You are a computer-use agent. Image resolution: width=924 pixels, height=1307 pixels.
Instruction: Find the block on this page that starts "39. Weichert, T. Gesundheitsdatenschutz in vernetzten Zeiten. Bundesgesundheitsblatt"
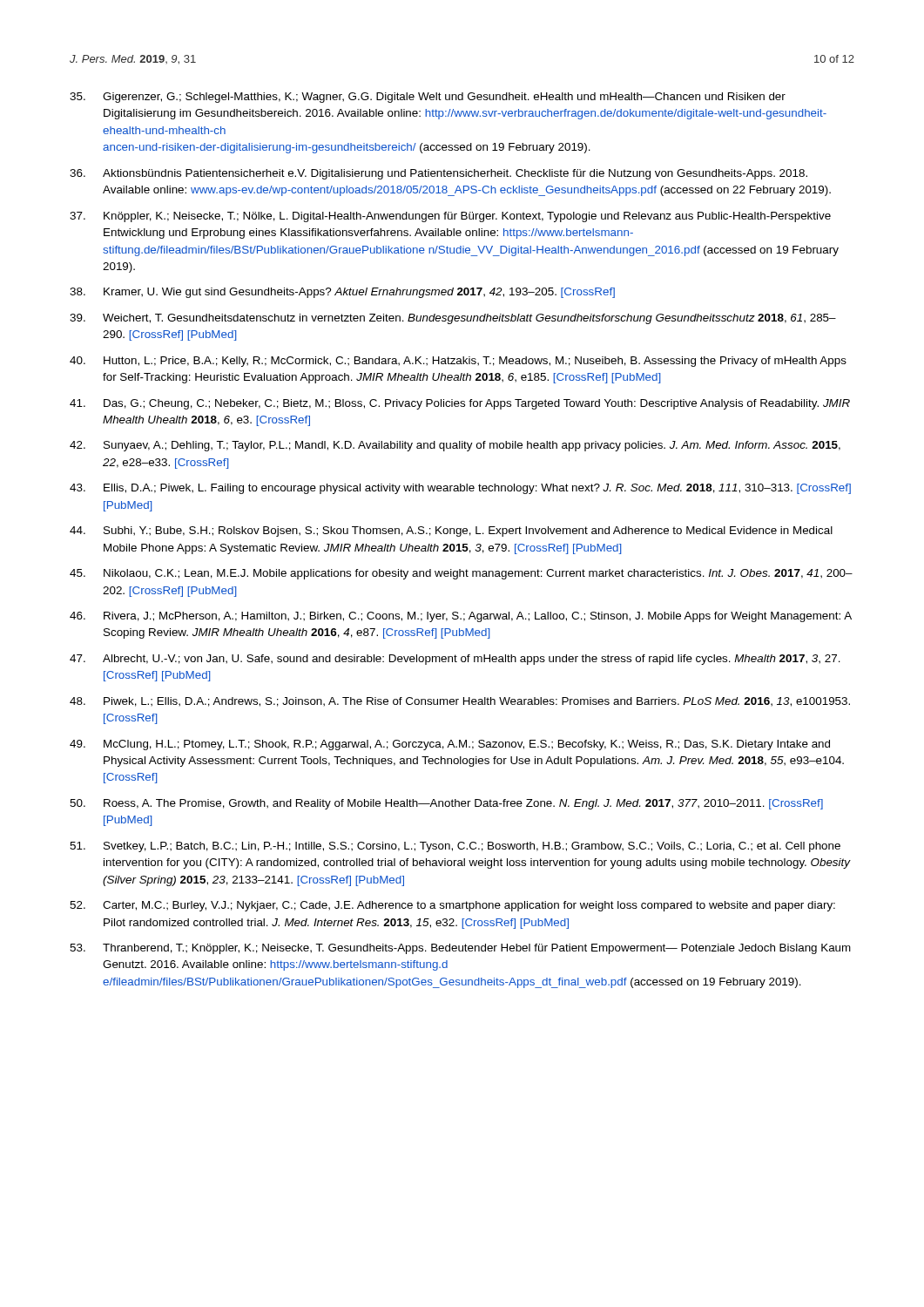click(x=462, y=326)
